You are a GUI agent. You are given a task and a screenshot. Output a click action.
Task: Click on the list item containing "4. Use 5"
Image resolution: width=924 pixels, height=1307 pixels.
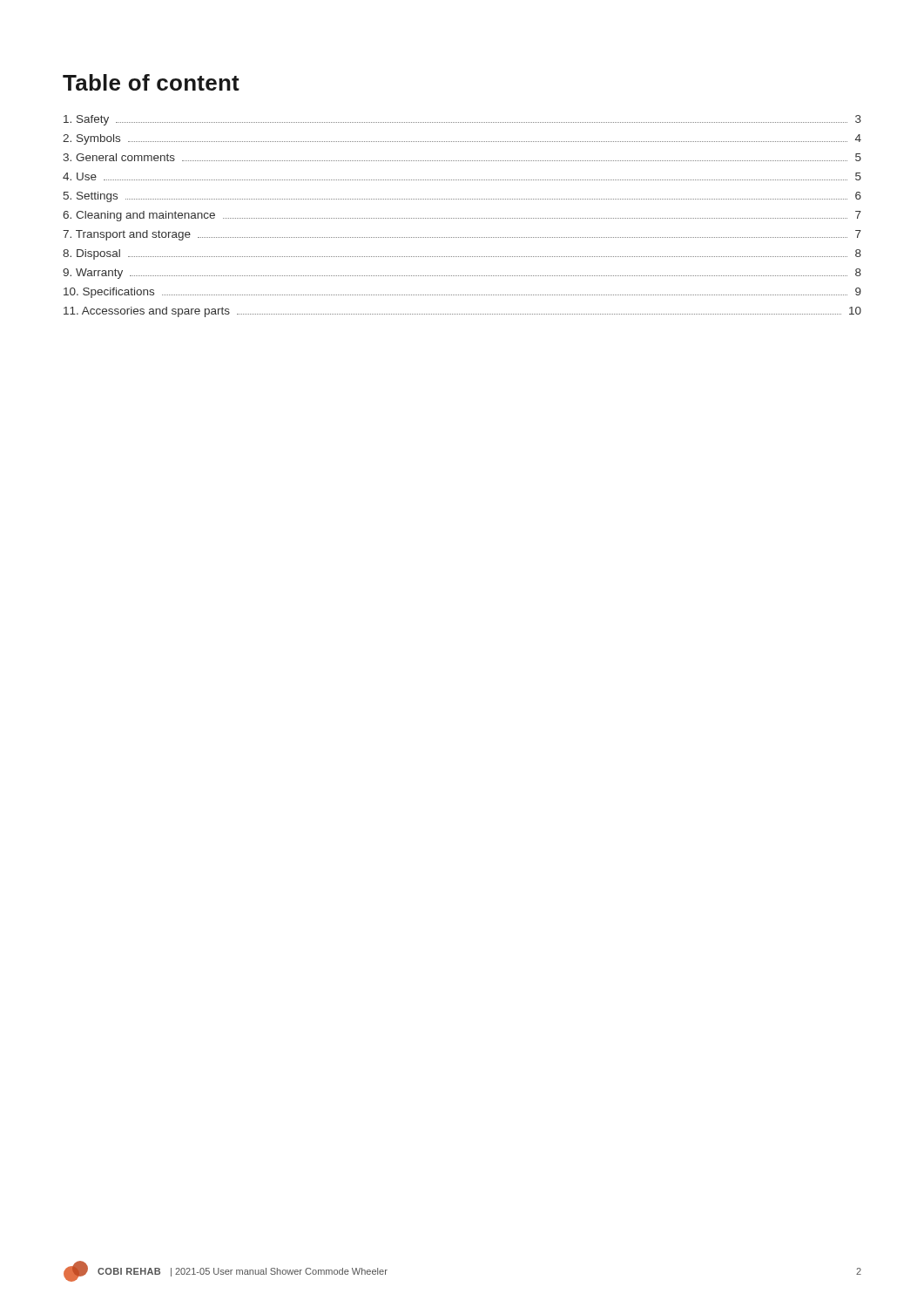click(462, 176)
